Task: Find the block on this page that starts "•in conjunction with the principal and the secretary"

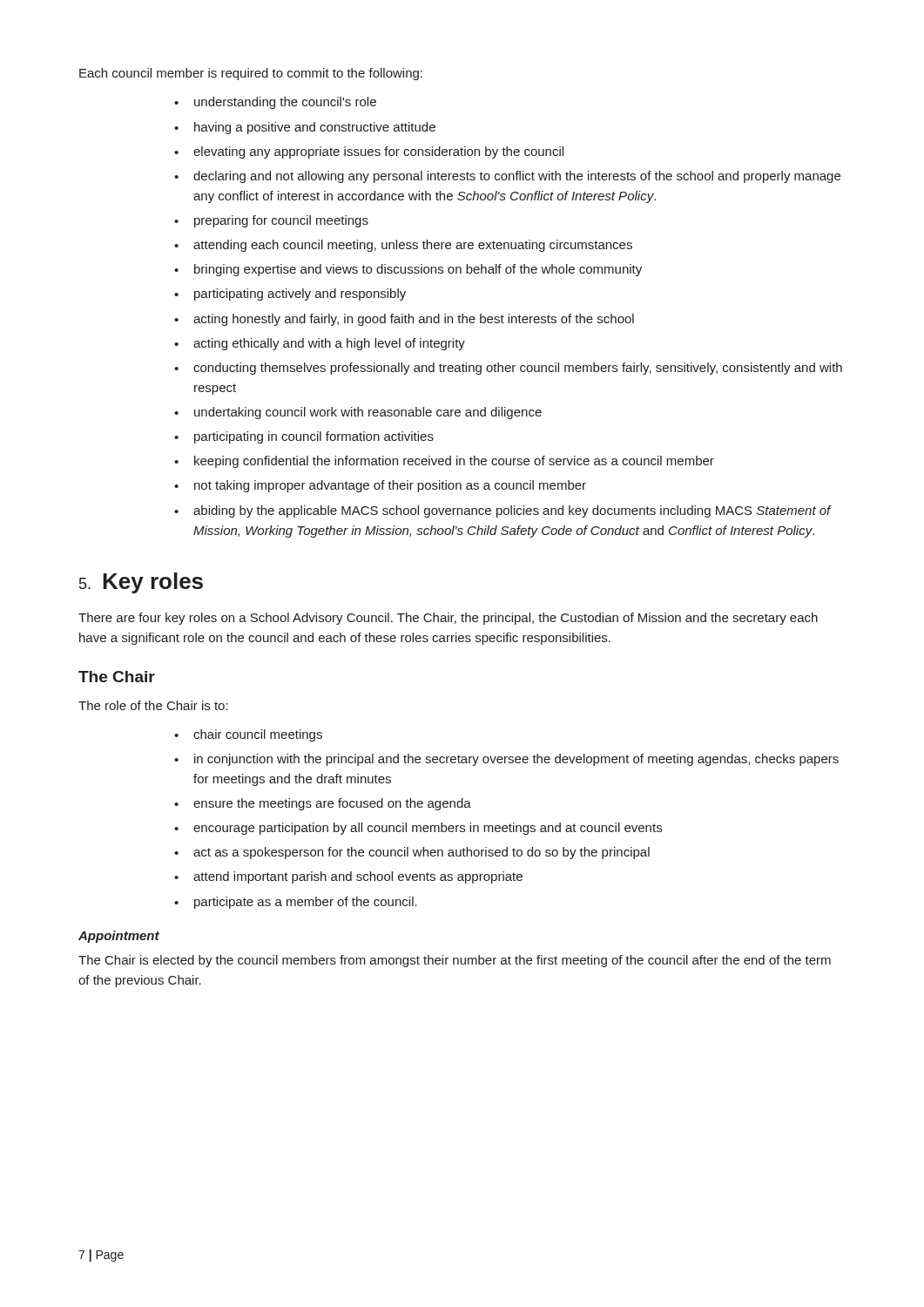Action: point(510,769)
